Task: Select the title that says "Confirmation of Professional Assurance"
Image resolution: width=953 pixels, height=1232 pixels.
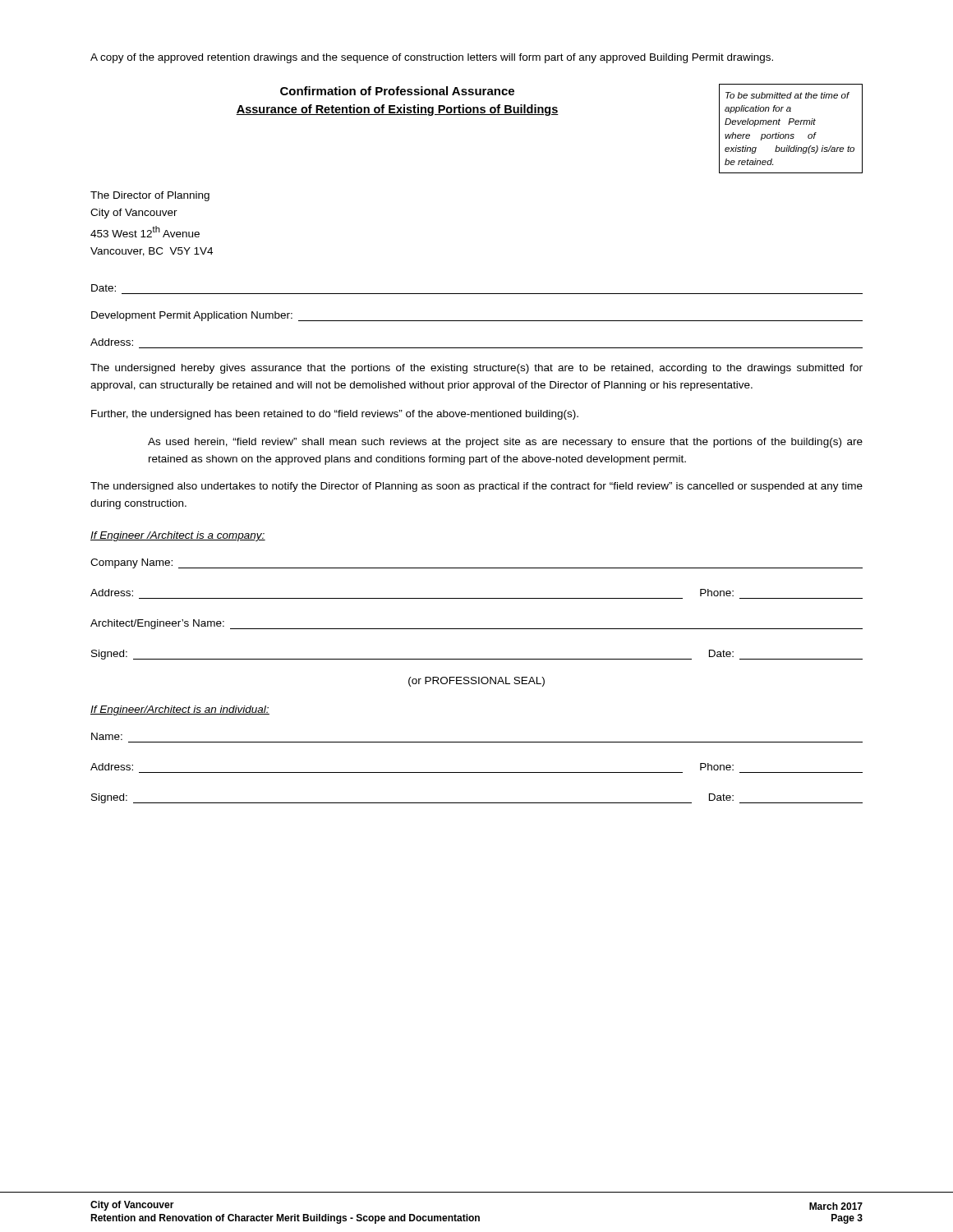Action: 397,91
